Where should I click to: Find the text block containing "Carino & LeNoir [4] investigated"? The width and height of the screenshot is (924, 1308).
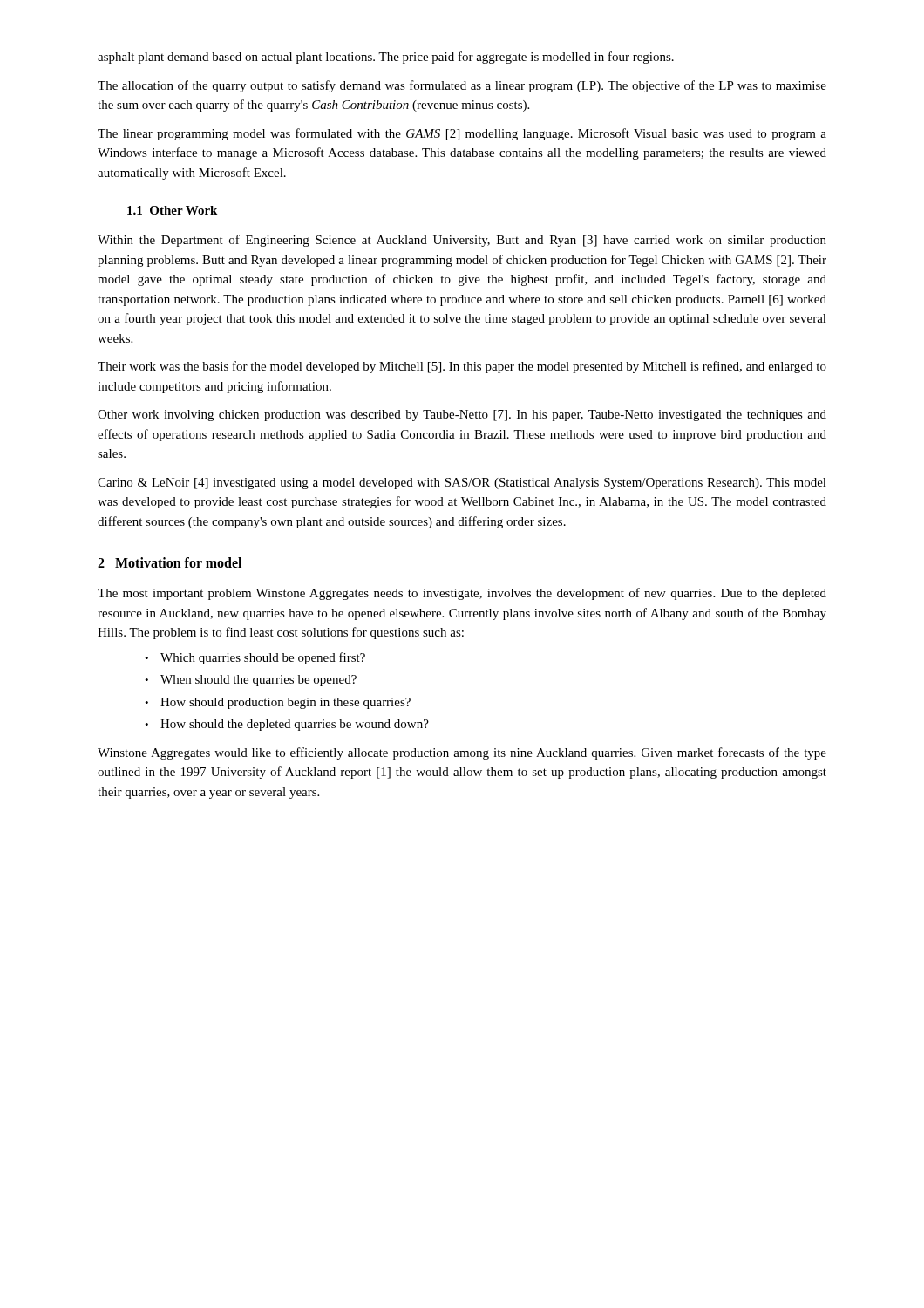462,502
